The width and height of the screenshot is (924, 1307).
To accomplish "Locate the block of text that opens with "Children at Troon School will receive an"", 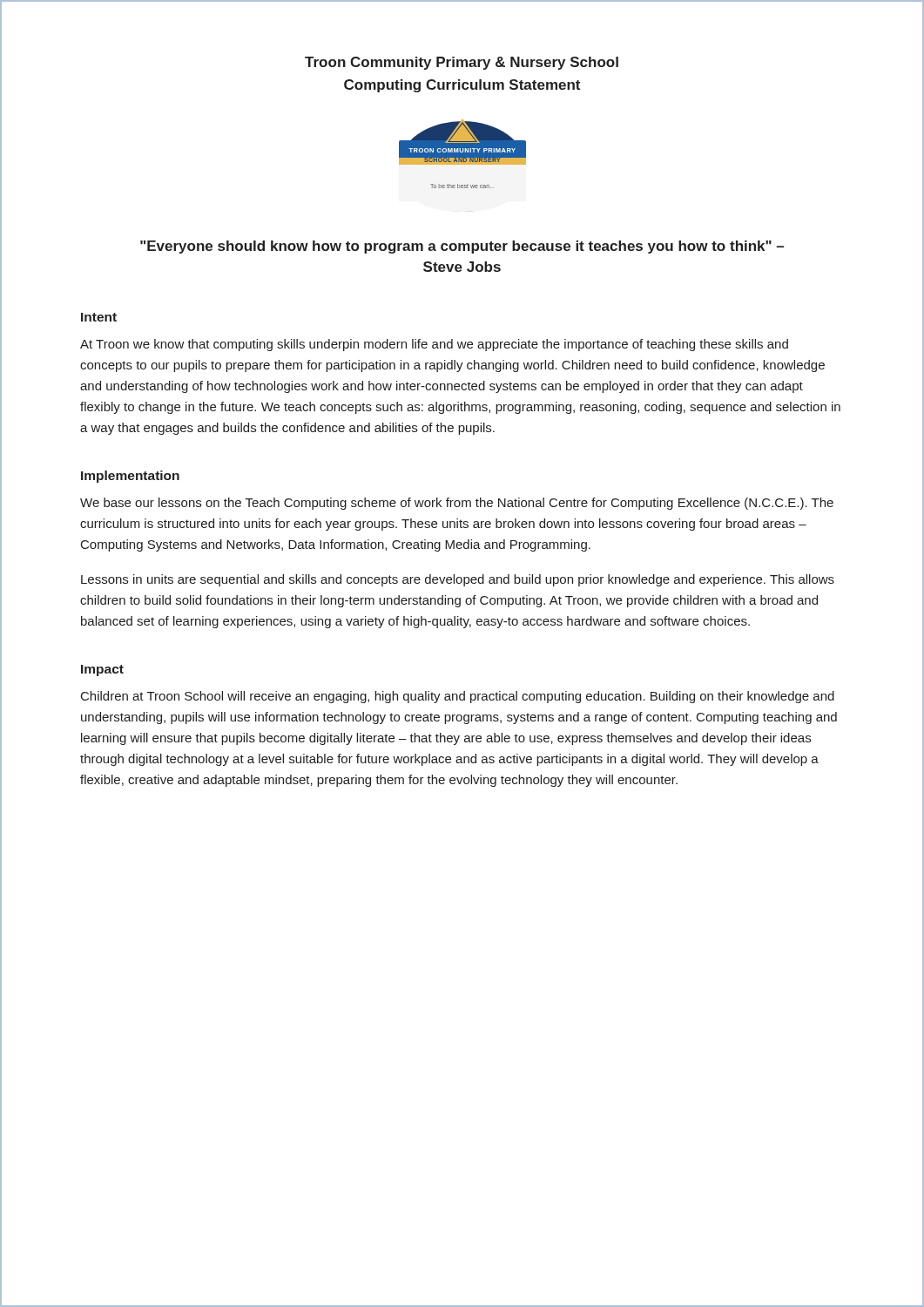I will [459, 737].
